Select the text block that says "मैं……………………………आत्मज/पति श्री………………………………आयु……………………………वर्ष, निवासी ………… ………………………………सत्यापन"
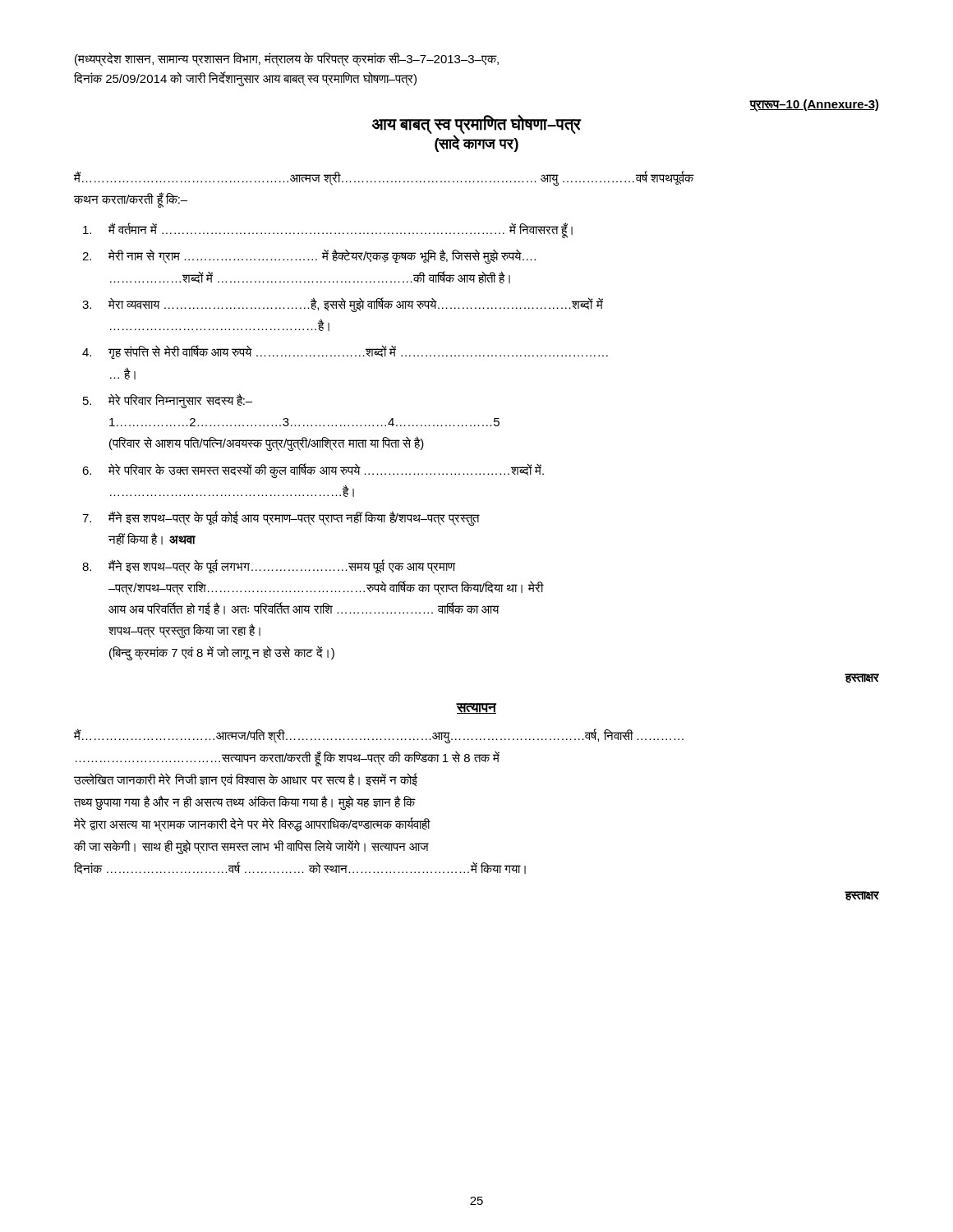 (x=379, y=802)
